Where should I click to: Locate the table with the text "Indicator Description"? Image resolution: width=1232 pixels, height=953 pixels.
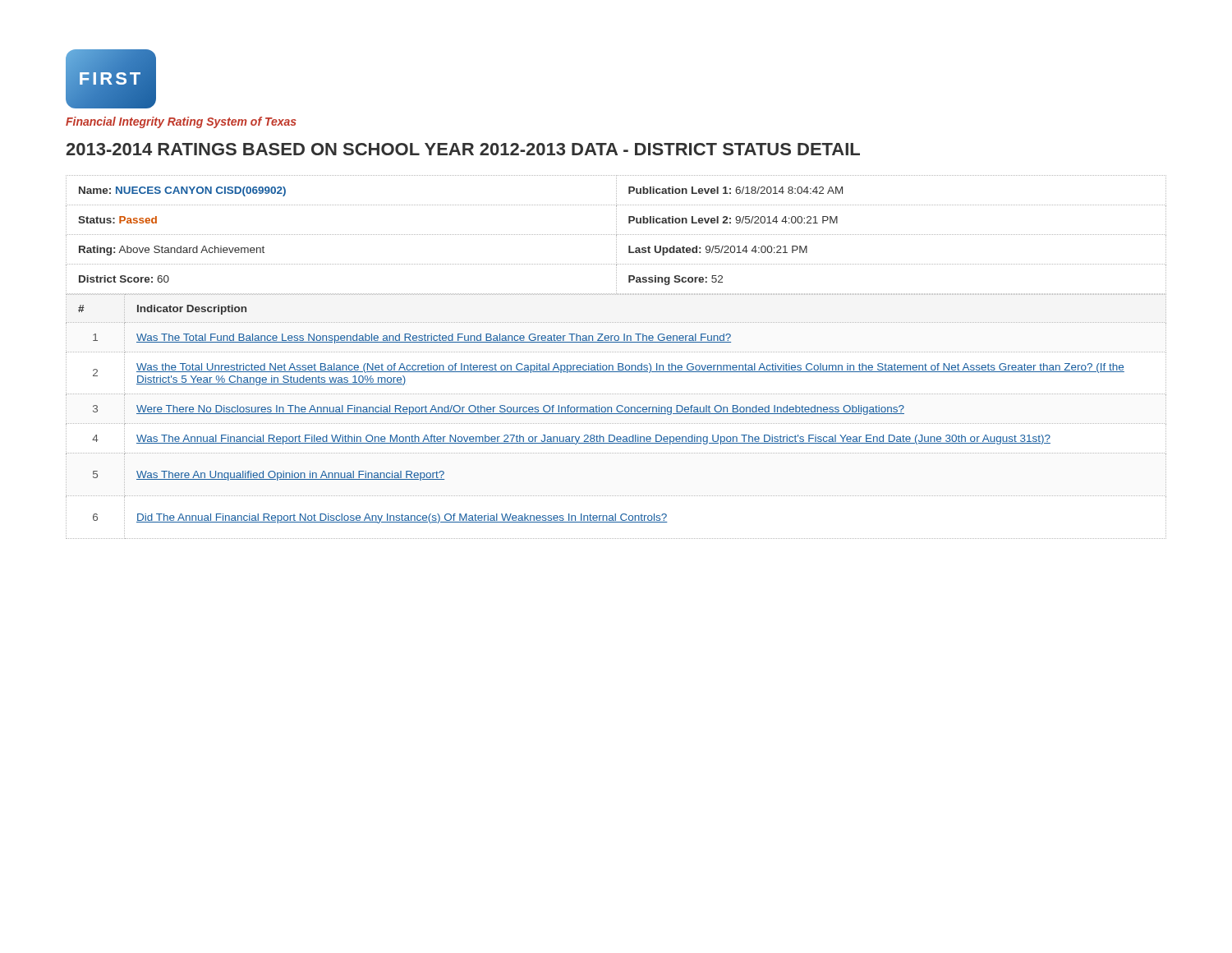(x=616, y=416)
